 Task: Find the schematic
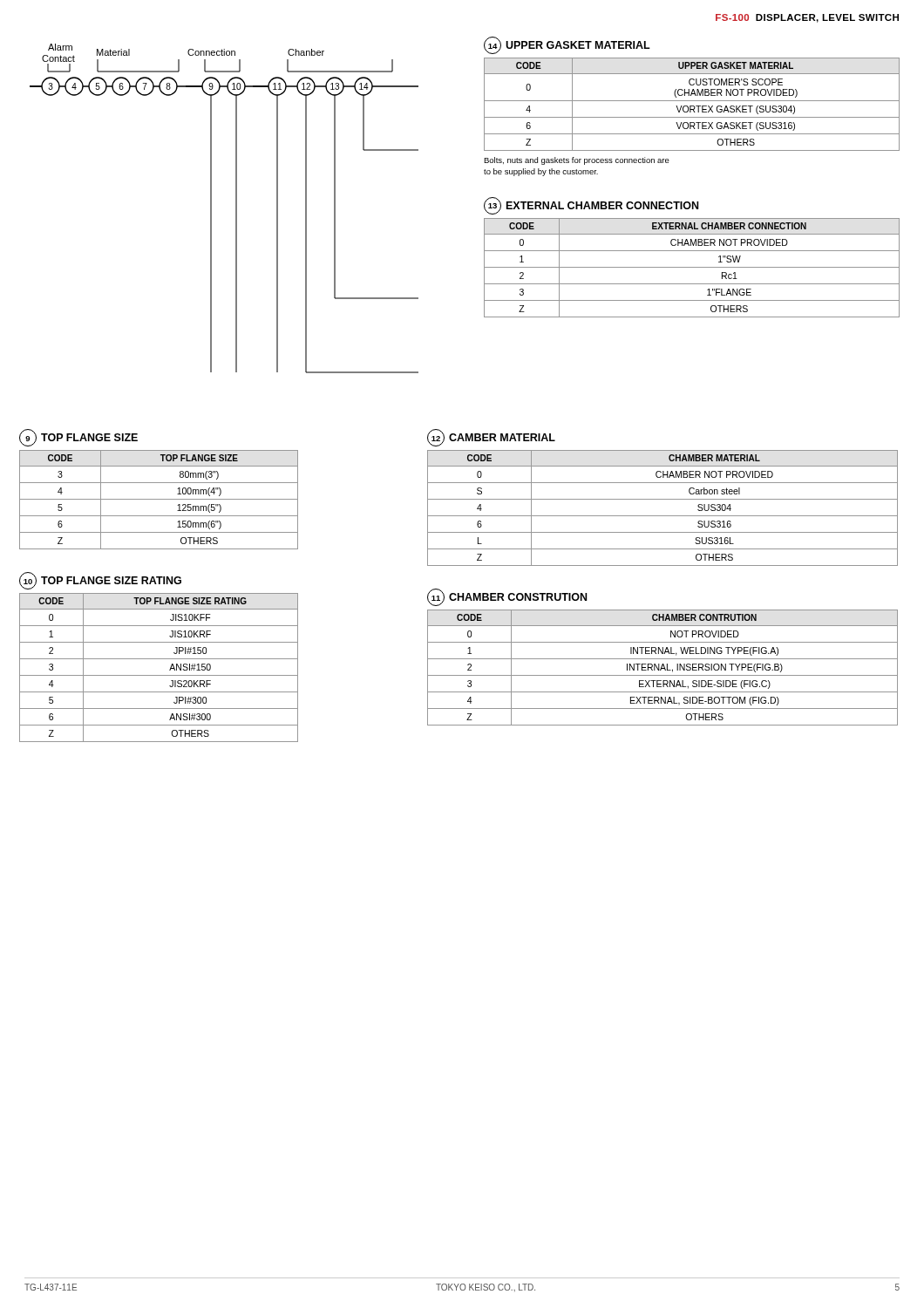pos(240,207)
